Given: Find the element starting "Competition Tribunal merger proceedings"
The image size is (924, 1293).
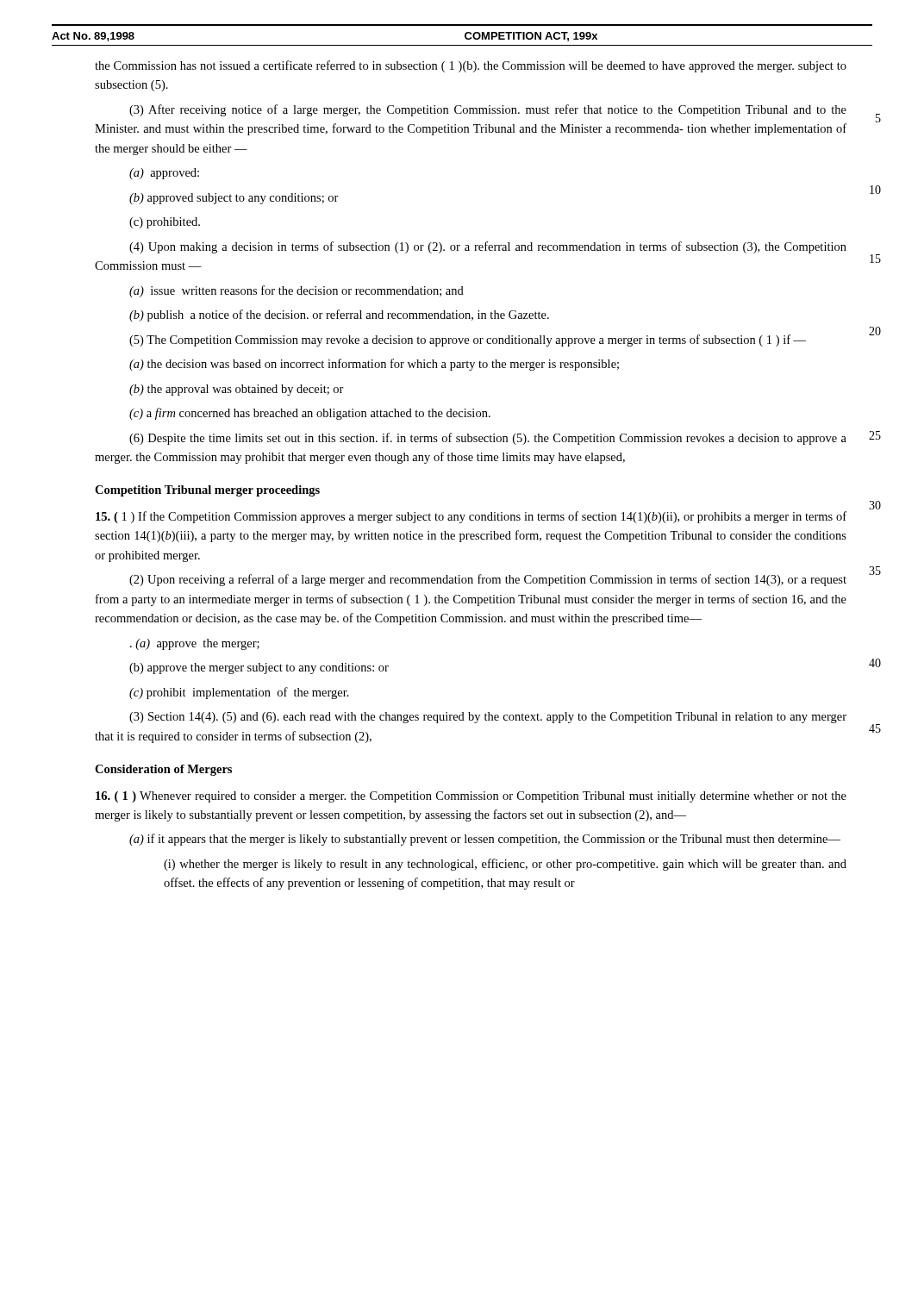Looking at the screenshot, I should (207, 491).
